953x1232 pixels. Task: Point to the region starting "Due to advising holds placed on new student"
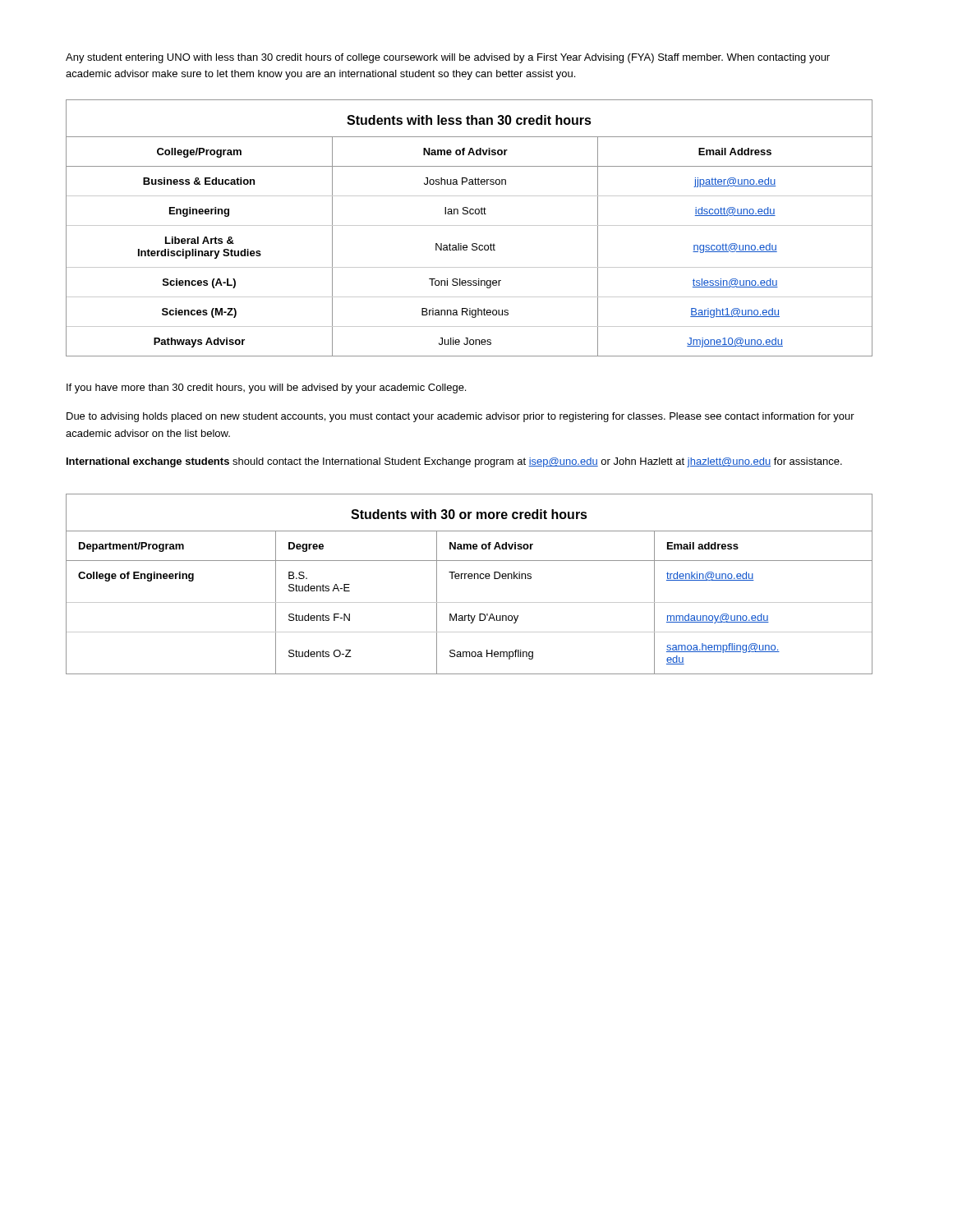click(460, 424)
